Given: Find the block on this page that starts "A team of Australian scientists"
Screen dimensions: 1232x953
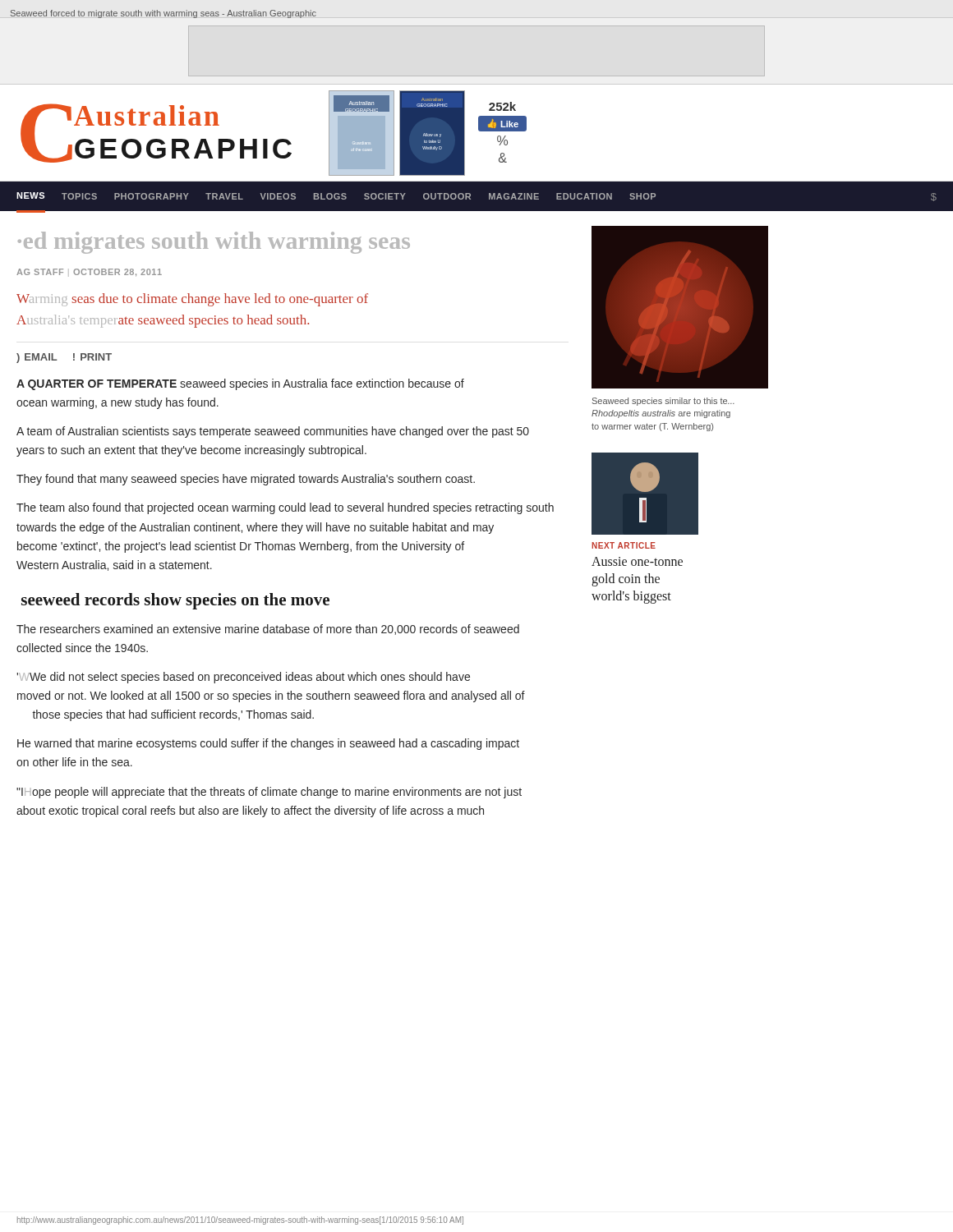Looking at the screenshot, I should [273, 441].
